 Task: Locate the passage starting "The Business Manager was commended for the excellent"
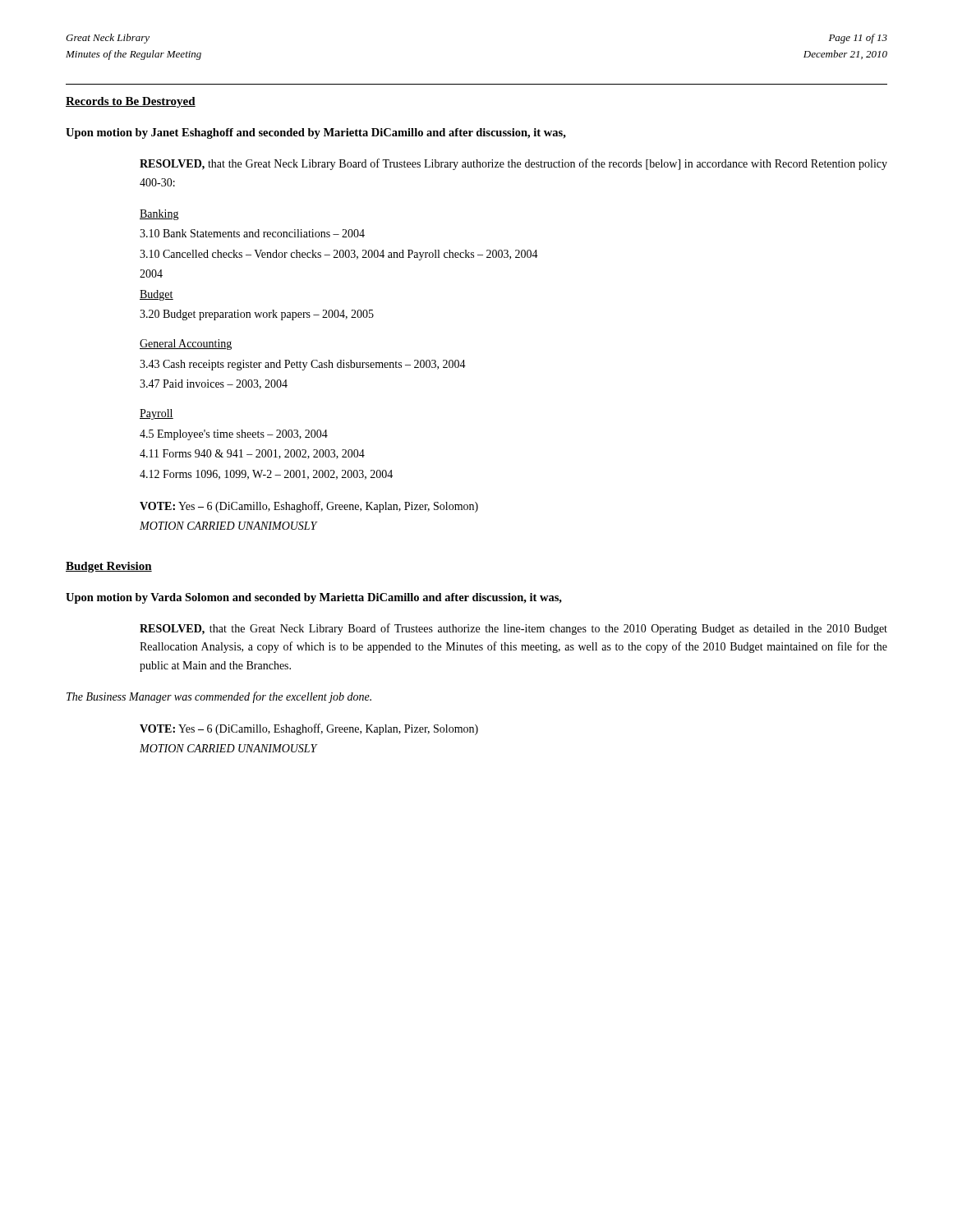219,697
